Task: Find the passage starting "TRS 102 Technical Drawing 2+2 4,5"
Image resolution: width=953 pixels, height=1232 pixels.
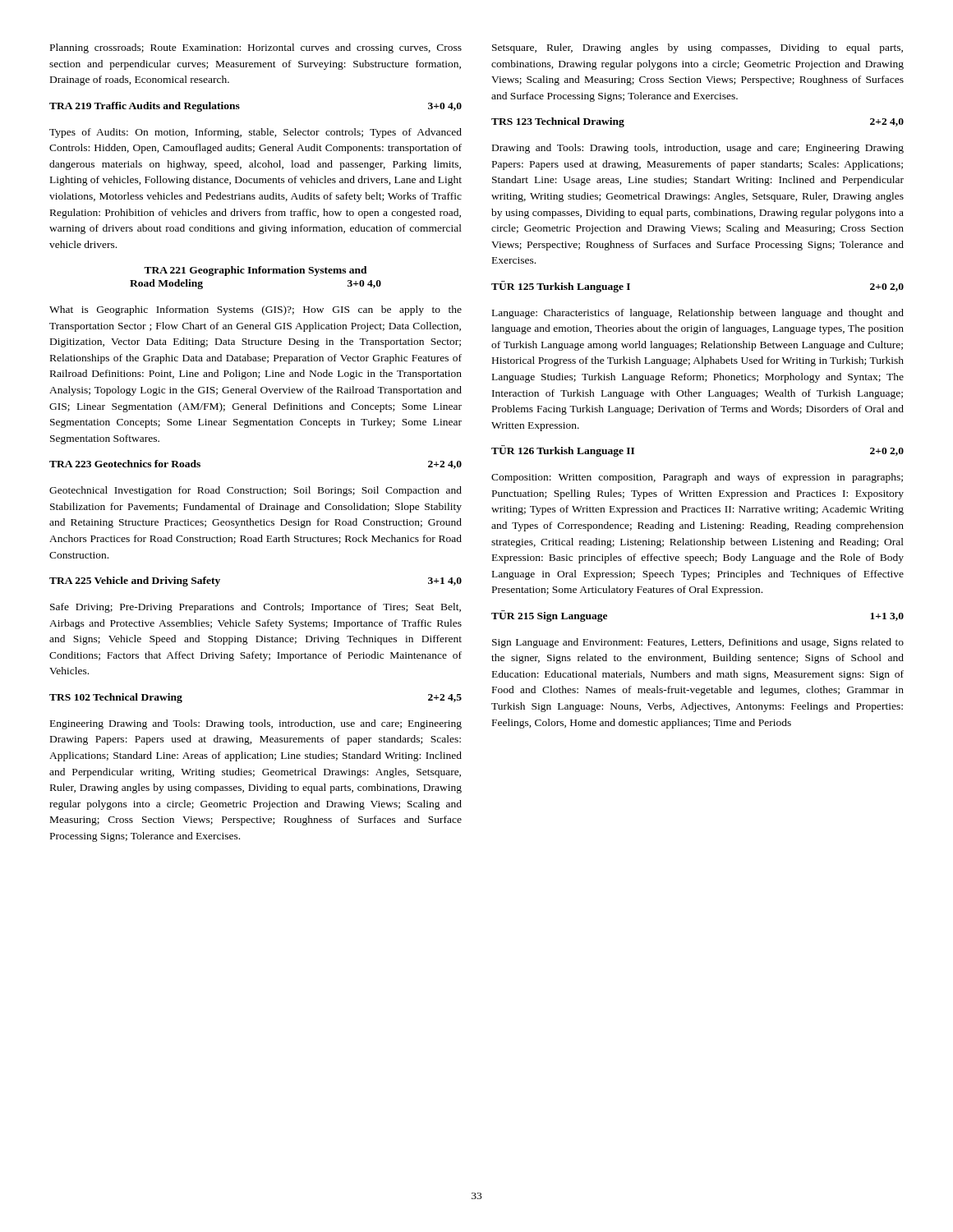Action: pyautogui.click(x=108, y=697)
